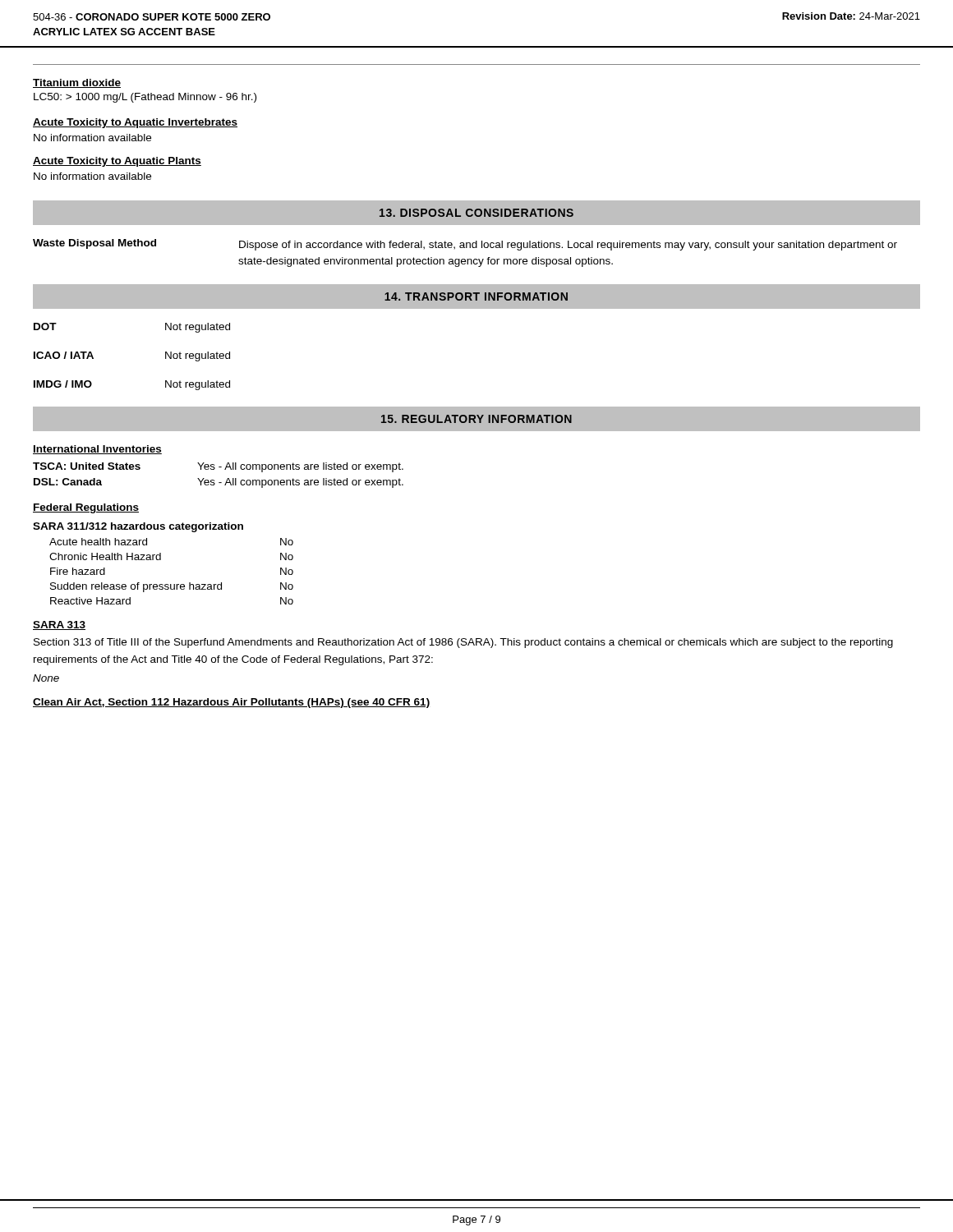Click on the text block starting "15. REGULATORY INFORMATION"
The image size is (953, 1232).
click(x=476, y=419)
